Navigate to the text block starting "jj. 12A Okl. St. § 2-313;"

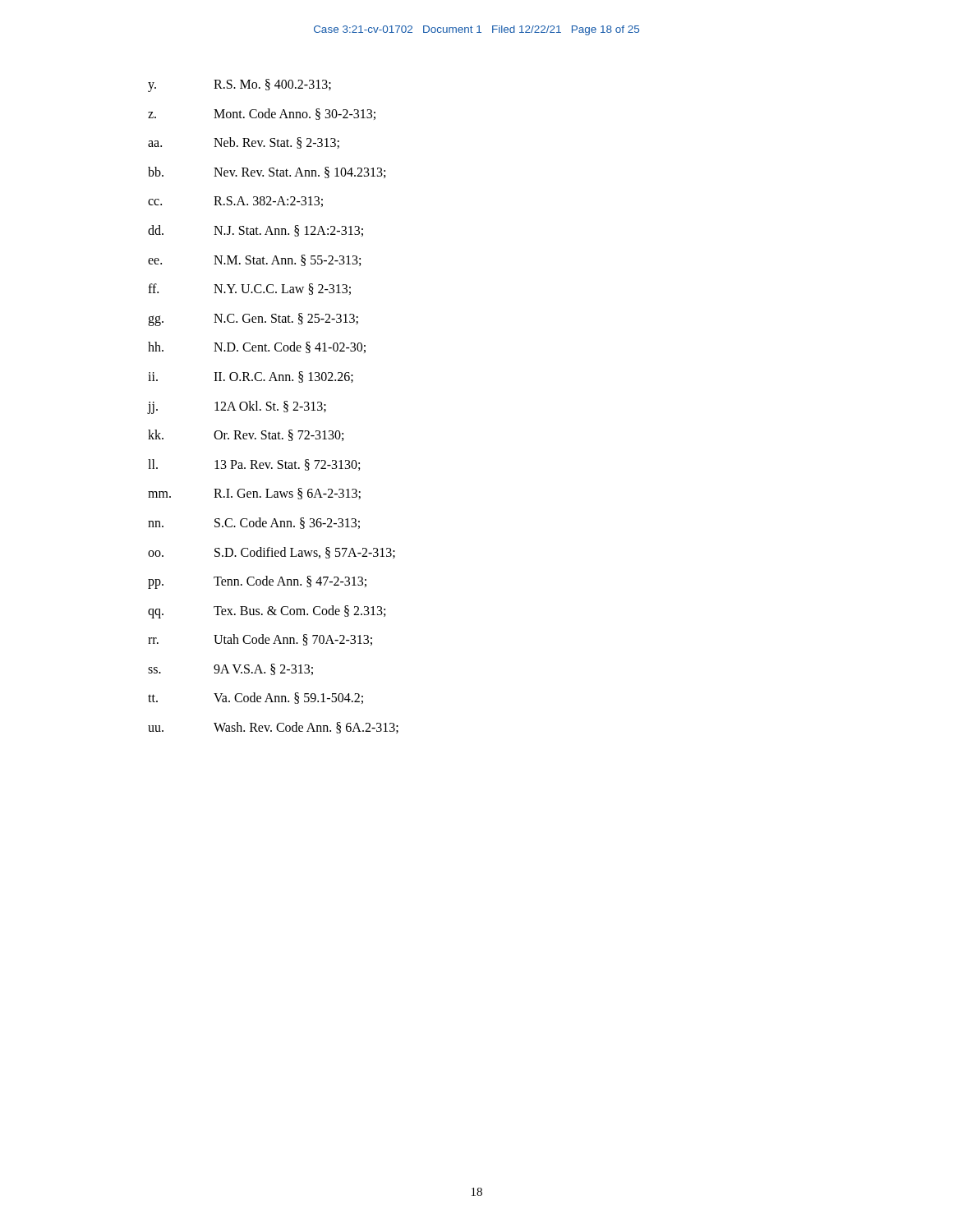(237, 406)
